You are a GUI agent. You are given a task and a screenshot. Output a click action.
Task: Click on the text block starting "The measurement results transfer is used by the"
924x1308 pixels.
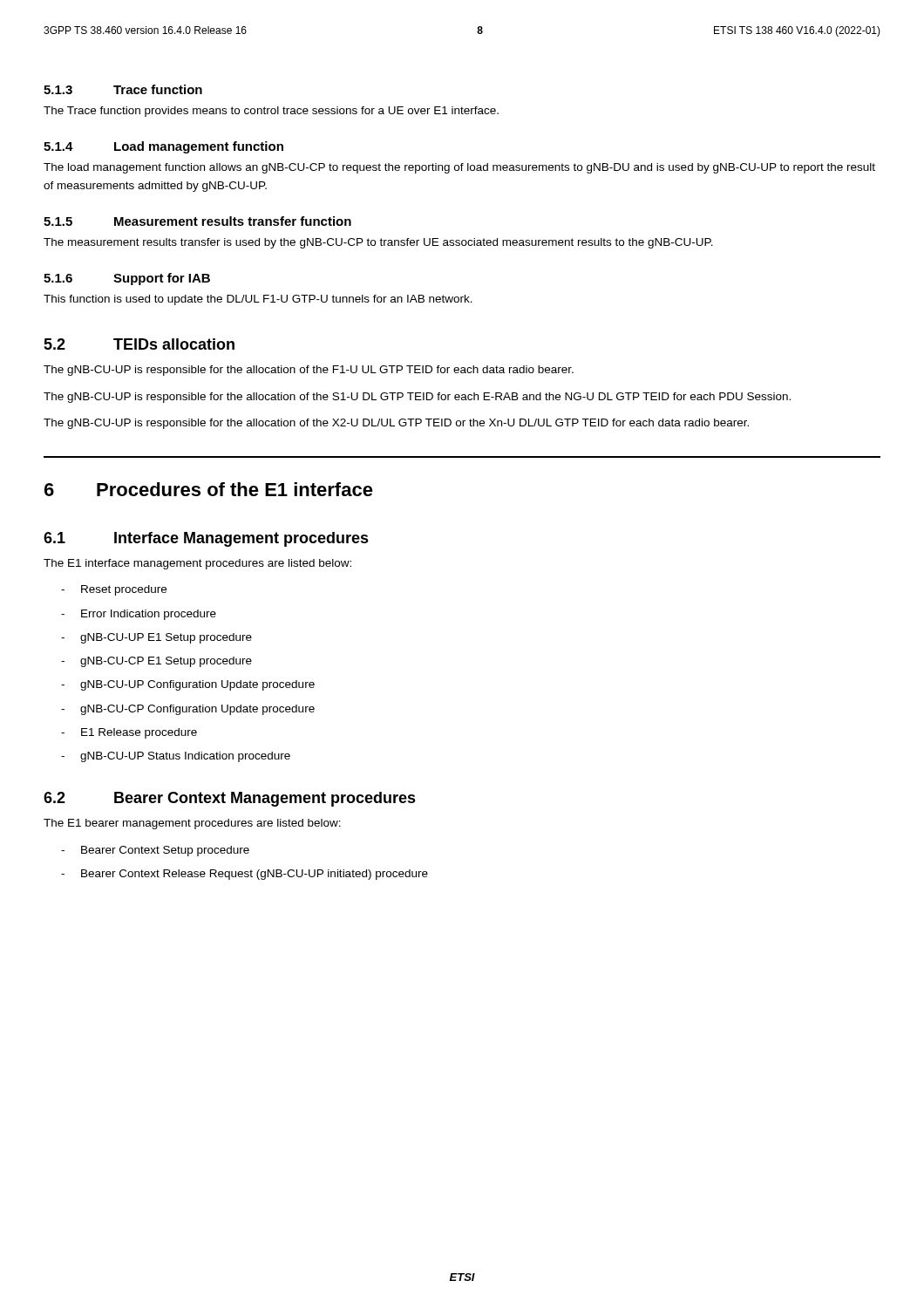coord(379,242)
